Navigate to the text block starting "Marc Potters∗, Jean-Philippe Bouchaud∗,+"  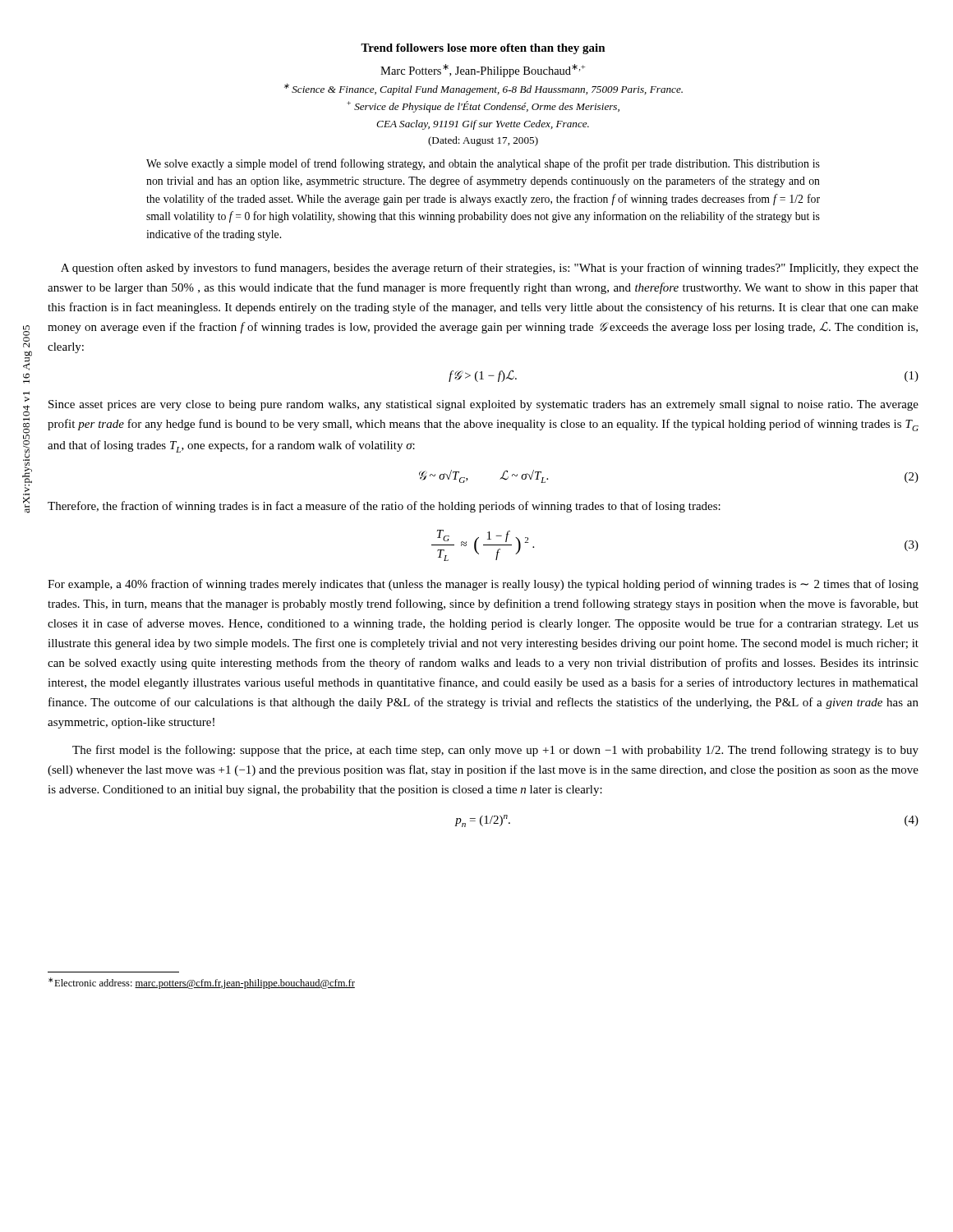tap(483, 69)
